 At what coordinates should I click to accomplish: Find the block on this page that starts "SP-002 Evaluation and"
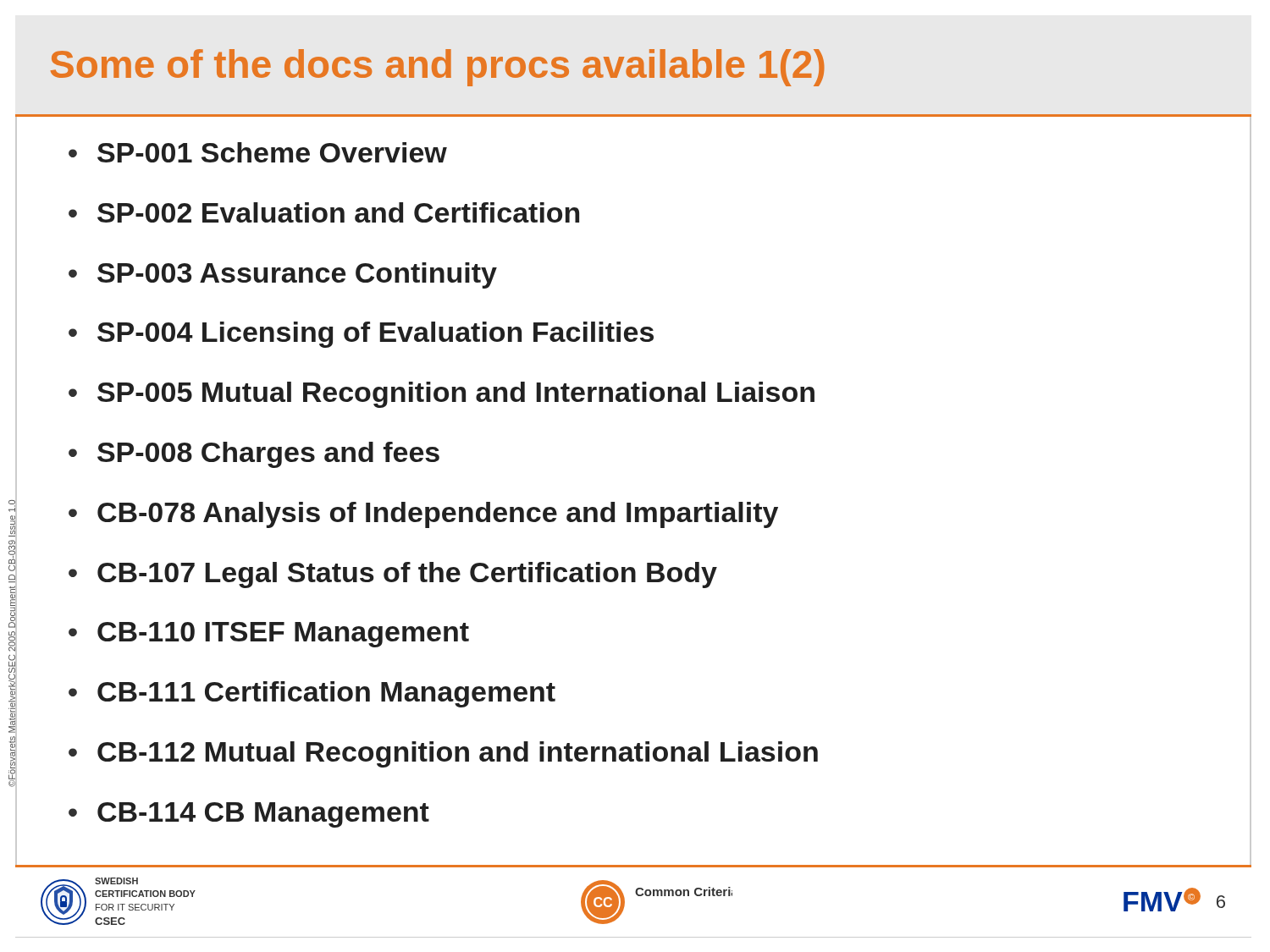click(339, 213)
